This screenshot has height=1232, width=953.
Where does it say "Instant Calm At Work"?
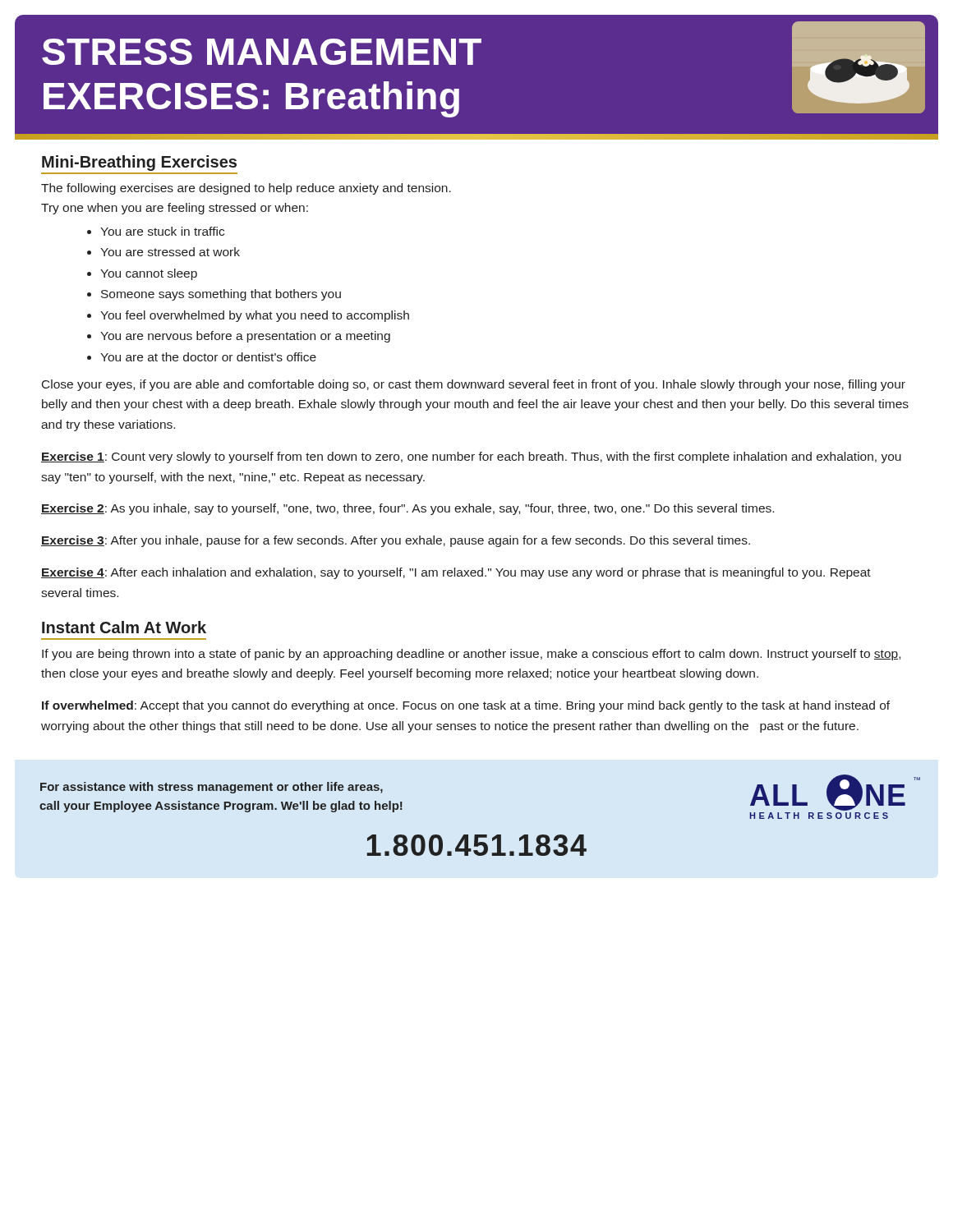[x=124, y=628]
